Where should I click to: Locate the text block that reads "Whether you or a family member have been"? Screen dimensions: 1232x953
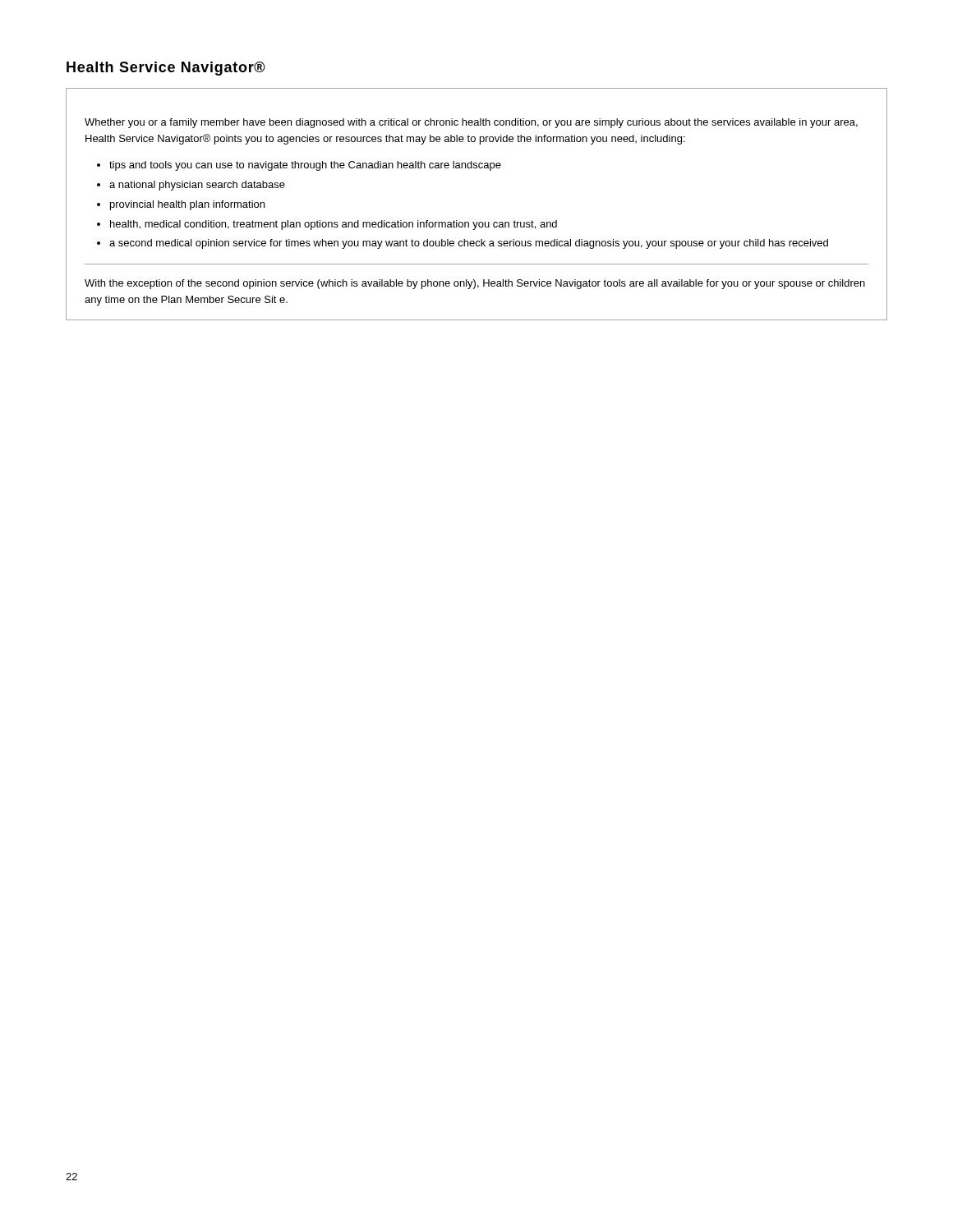[476, 211]
